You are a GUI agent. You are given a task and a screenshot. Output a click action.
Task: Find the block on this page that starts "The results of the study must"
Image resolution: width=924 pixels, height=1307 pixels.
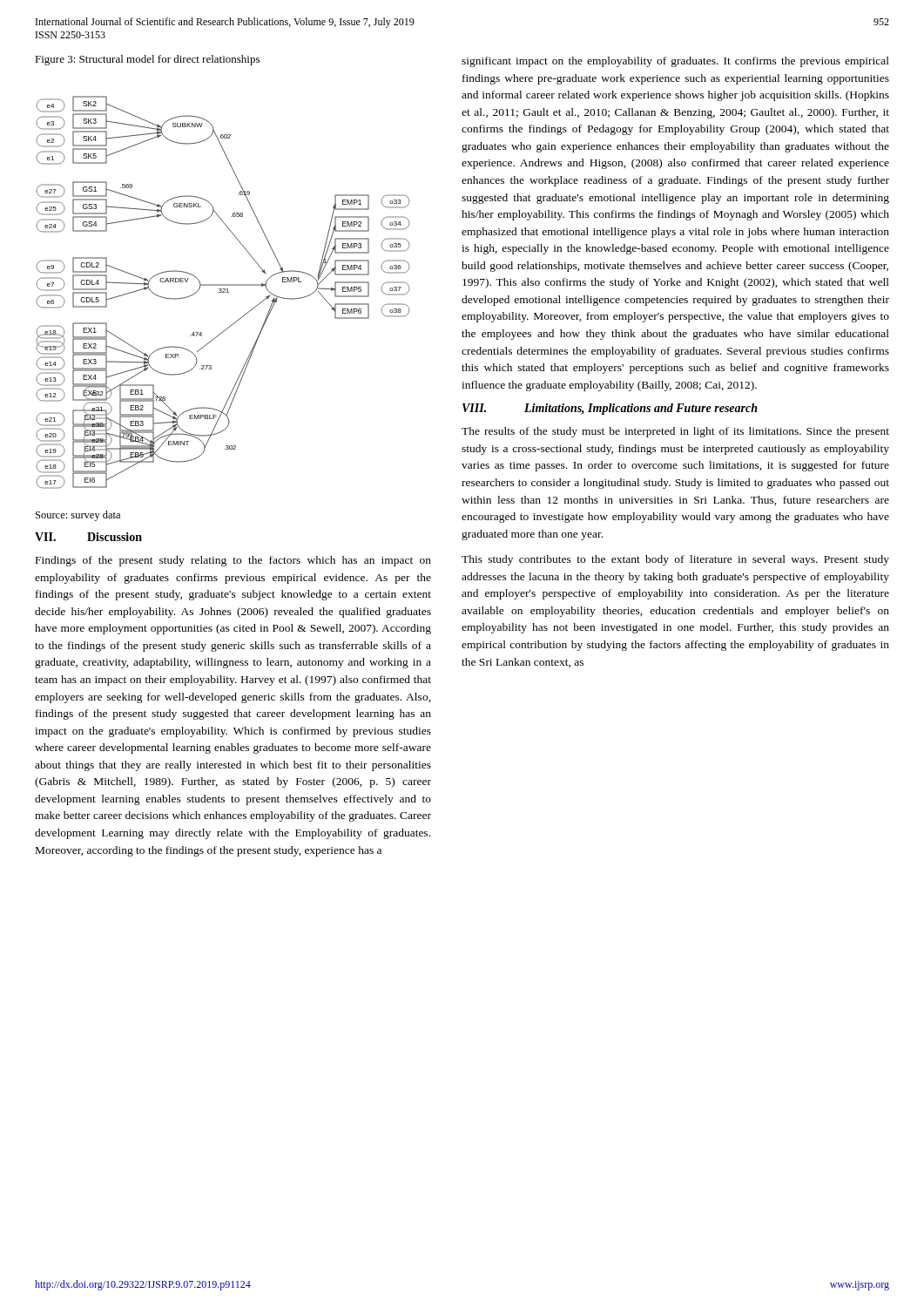(x=675, y=482)
